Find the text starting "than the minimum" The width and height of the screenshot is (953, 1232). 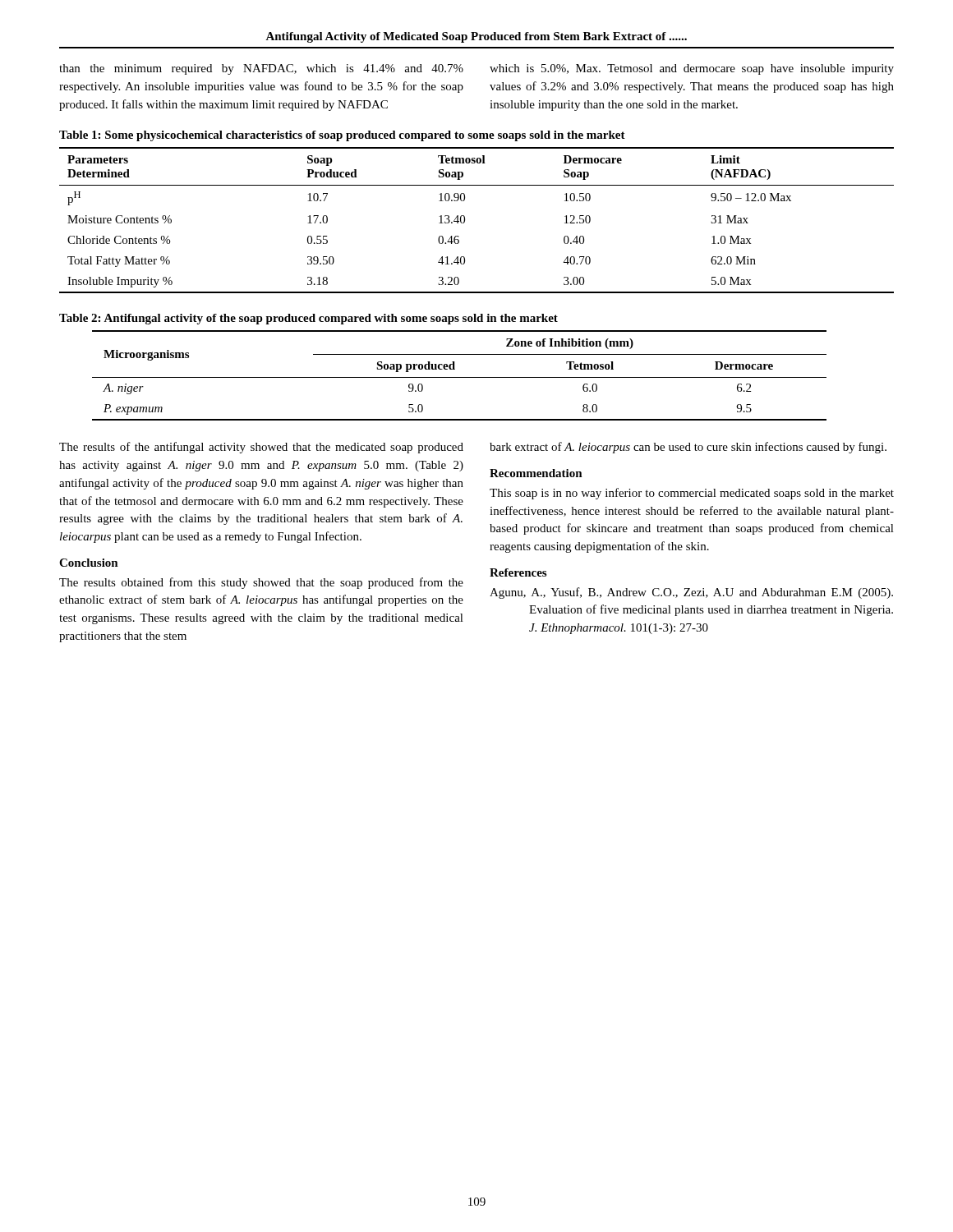[x=261, y=86]
